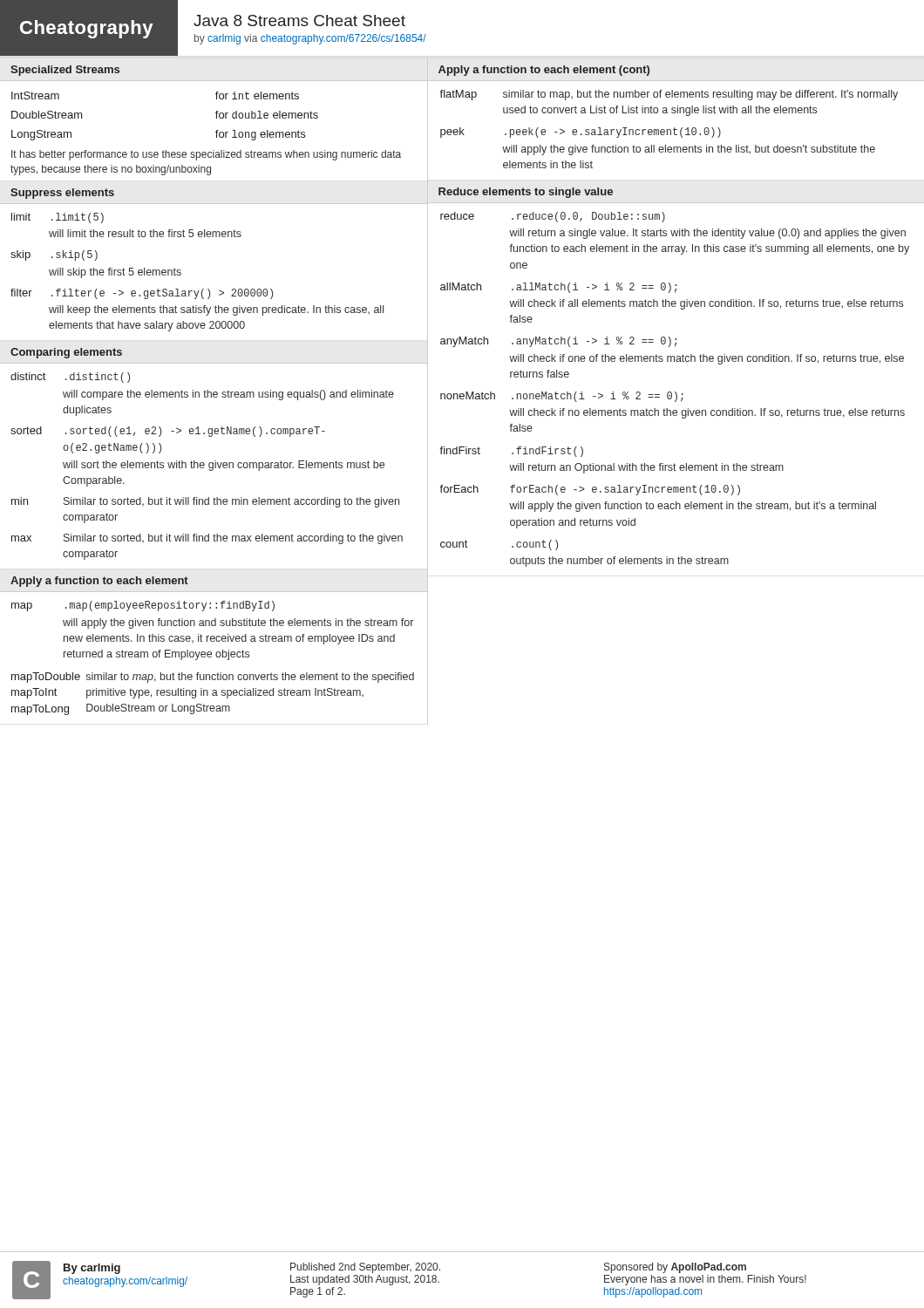Locate the section header that reads "Suppress elements"

click(62, 192)
